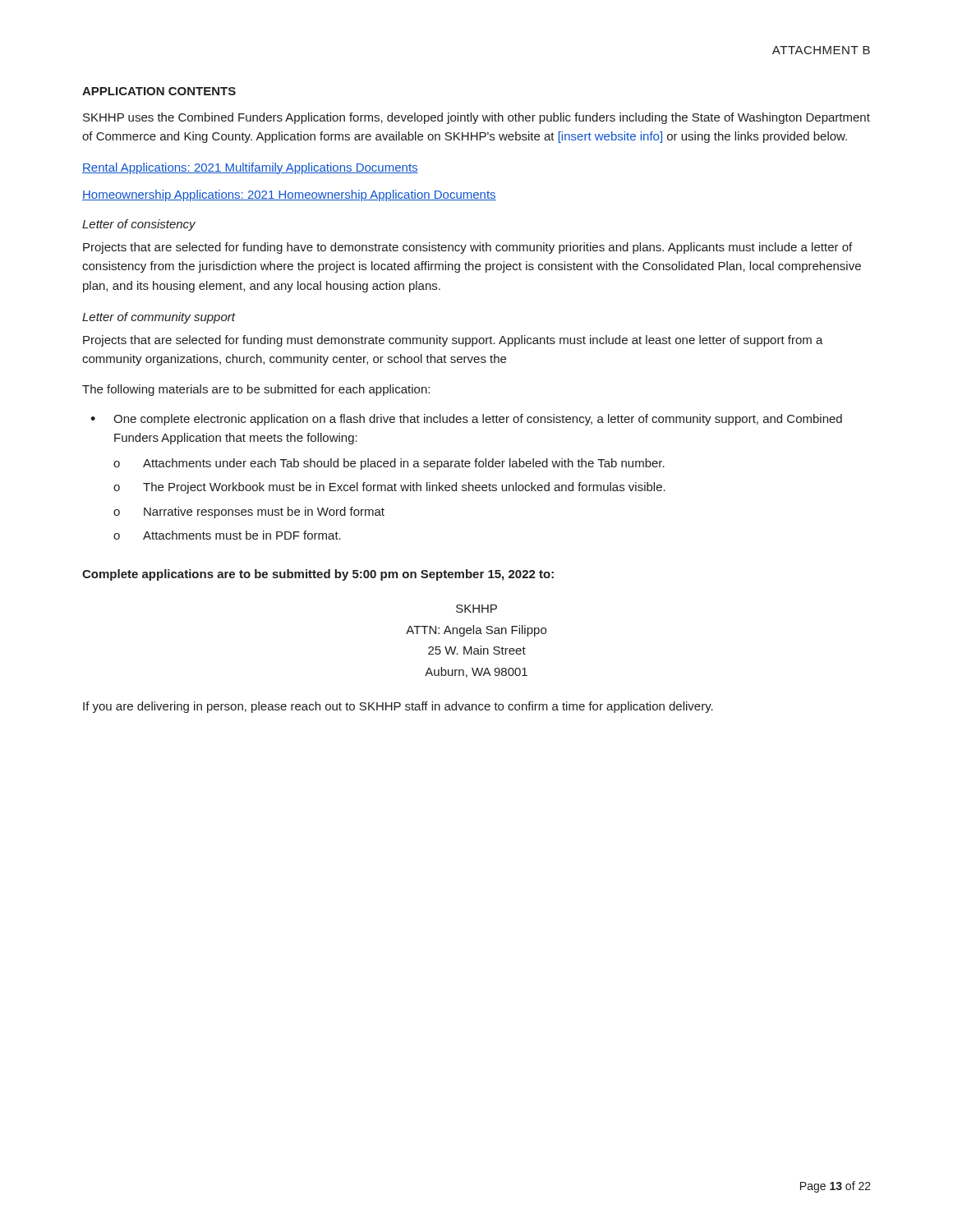Select the passage starting "Homeownership Applications: 2021"
The width and height of the screenshot is (953, 1232).
pos(289,194)
